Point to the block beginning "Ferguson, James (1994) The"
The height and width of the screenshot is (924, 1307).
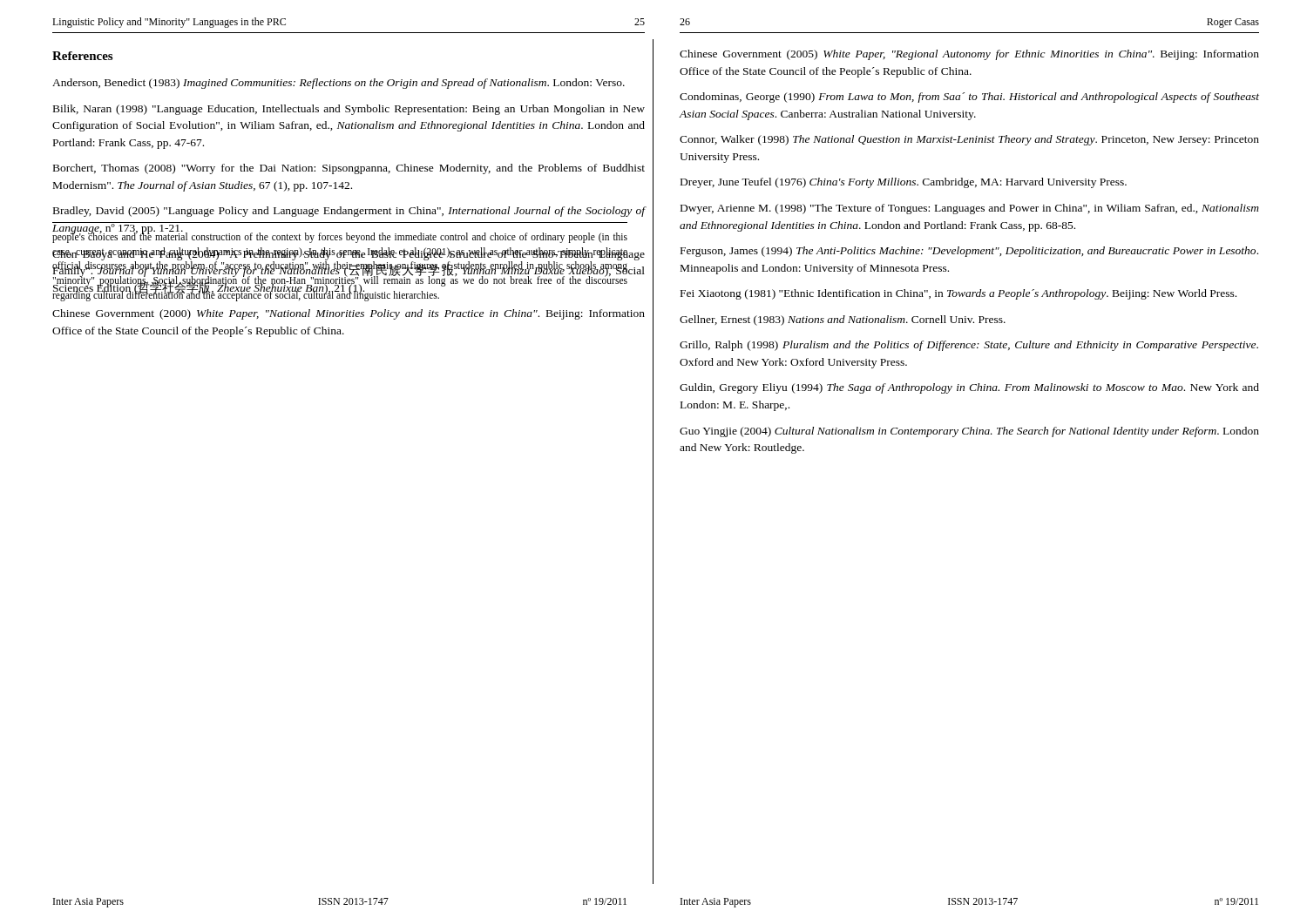pos(969,259)
